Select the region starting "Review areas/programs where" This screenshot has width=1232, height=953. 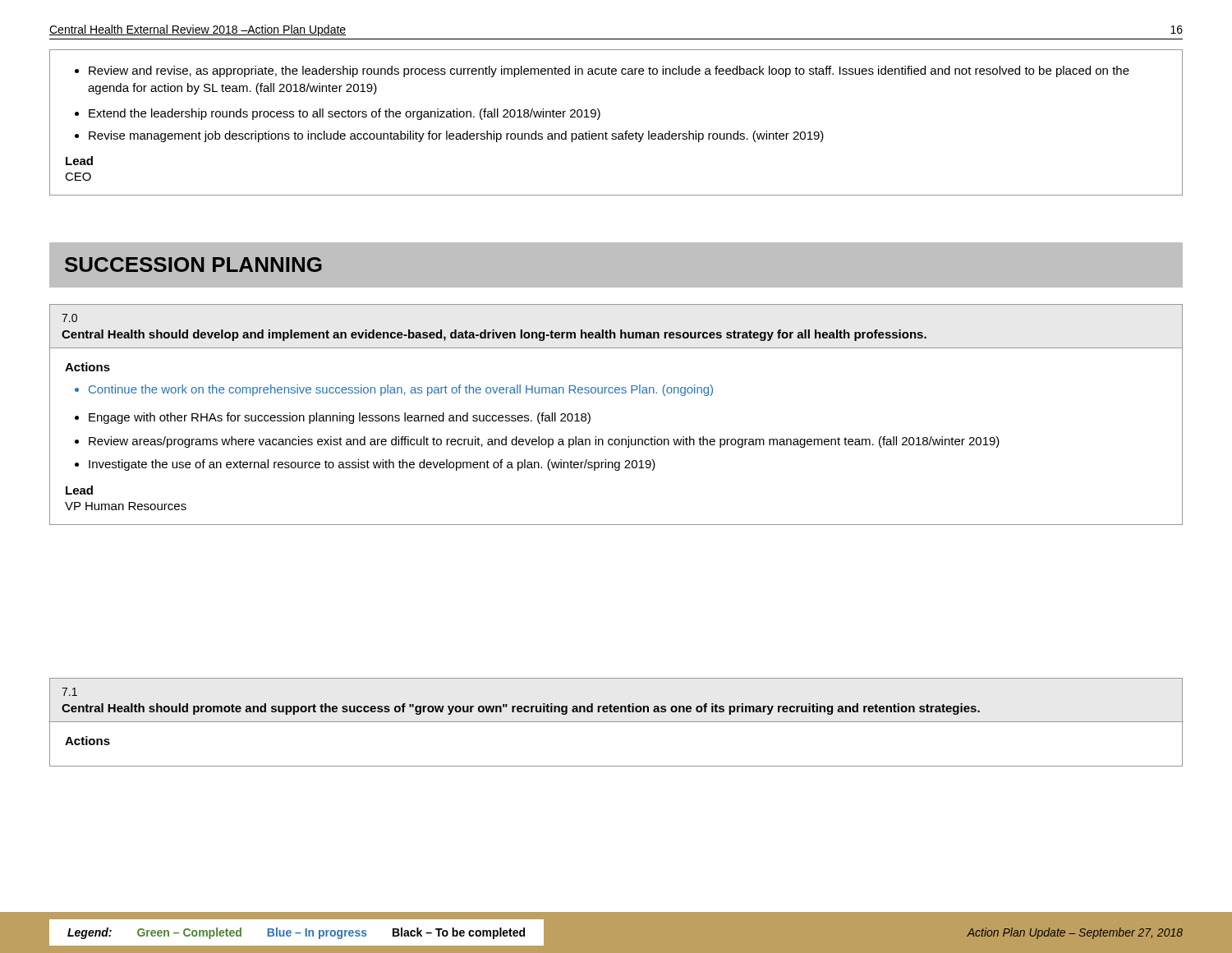tap(616, 441)
